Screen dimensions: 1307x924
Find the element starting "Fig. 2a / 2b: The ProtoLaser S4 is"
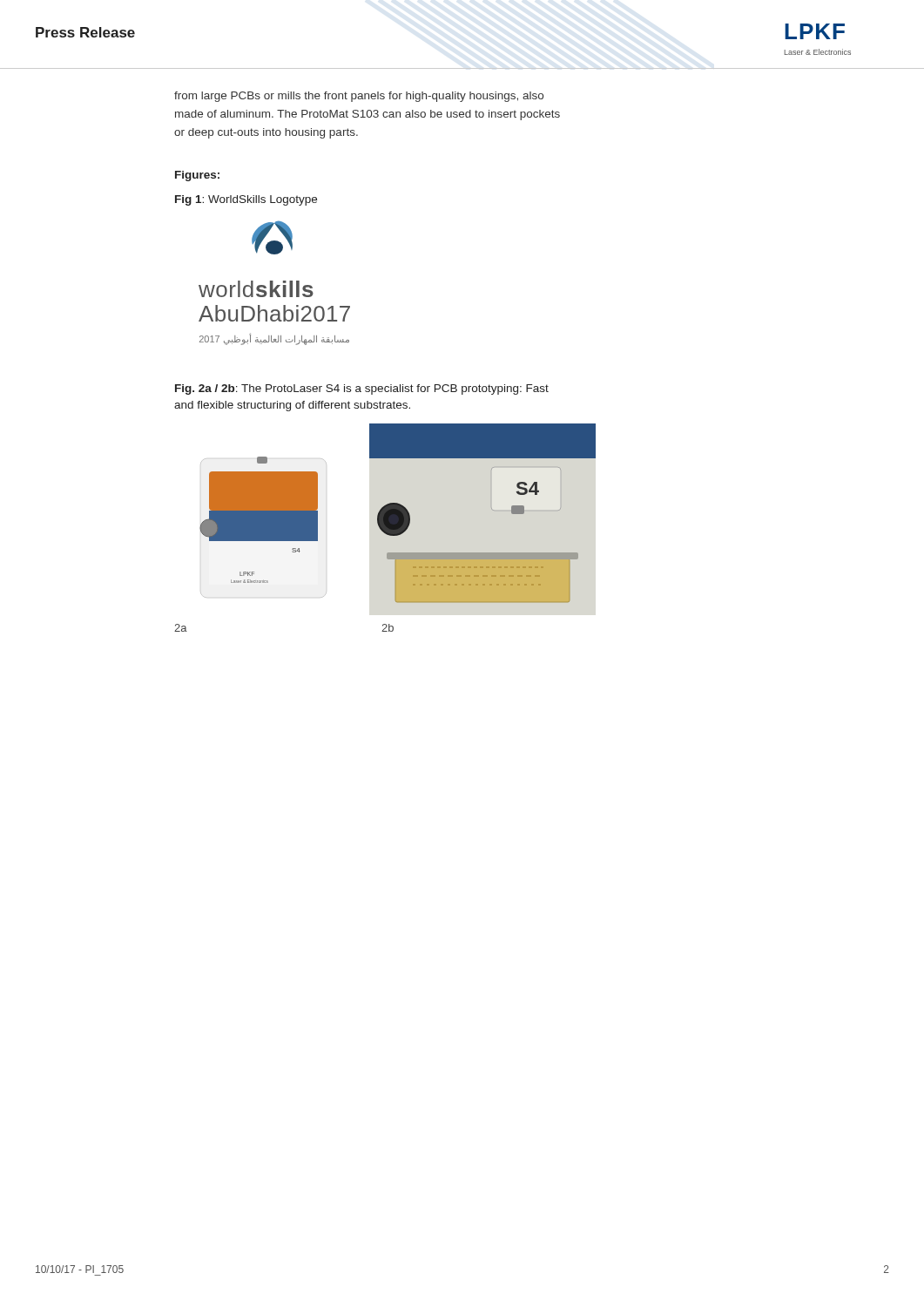(x=361, y=396)
